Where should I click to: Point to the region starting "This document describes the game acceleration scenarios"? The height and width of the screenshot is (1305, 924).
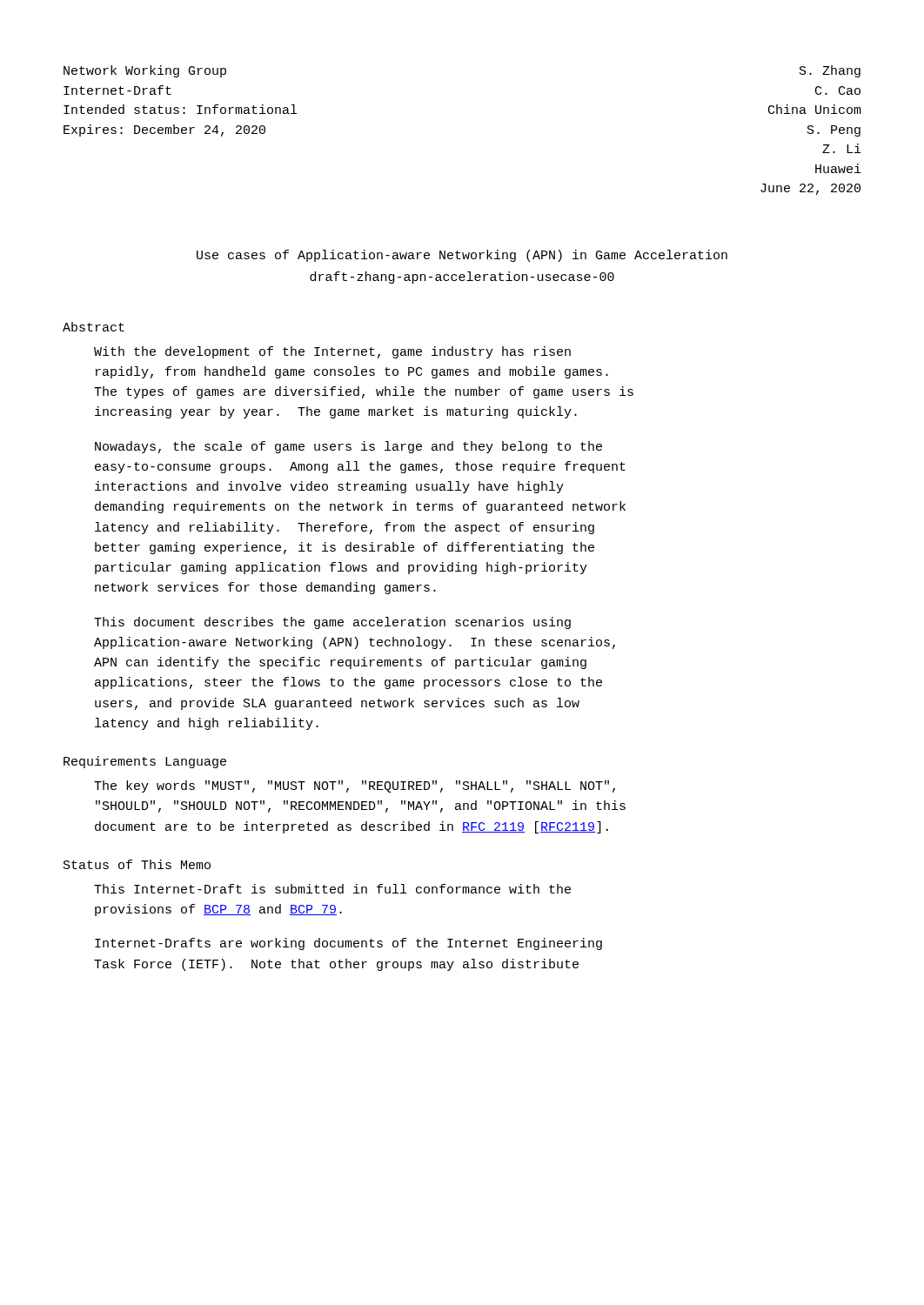click(x=356, y=674)
